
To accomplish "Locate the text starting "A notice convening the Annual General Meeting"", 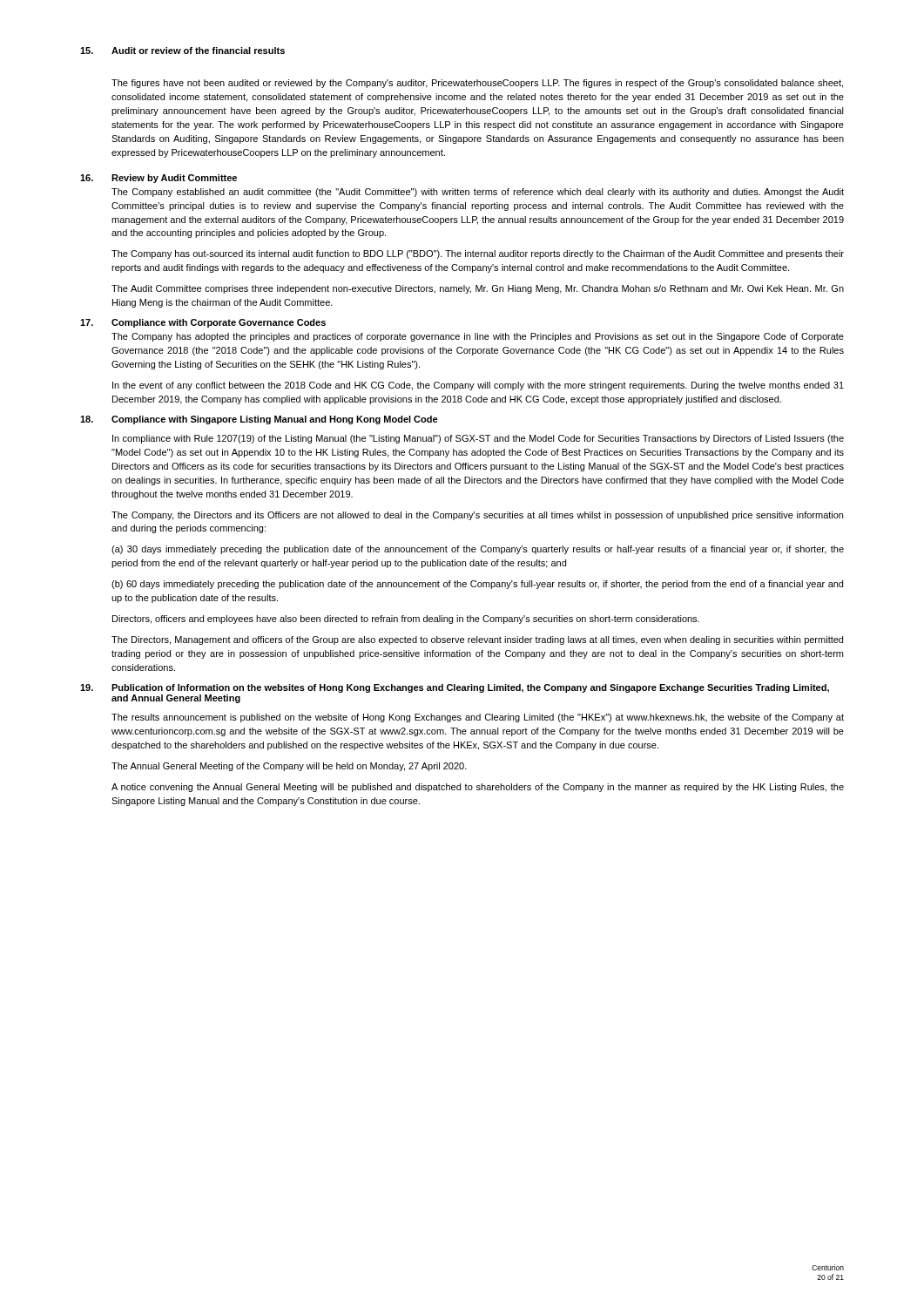I will (478, 793).
